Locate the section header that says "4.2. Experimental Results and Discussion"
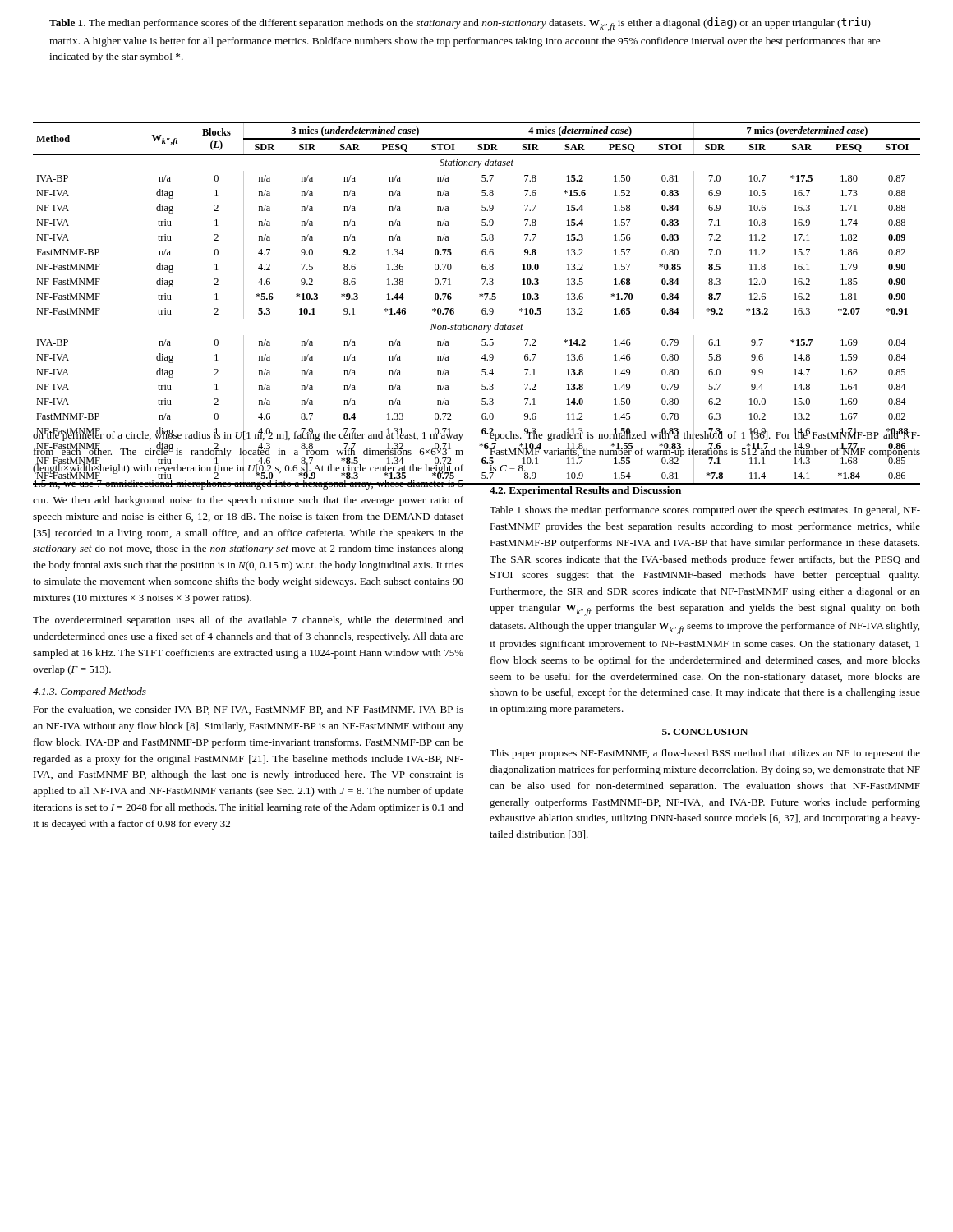This screenshot has width=953, height=1232. [586, 490]
